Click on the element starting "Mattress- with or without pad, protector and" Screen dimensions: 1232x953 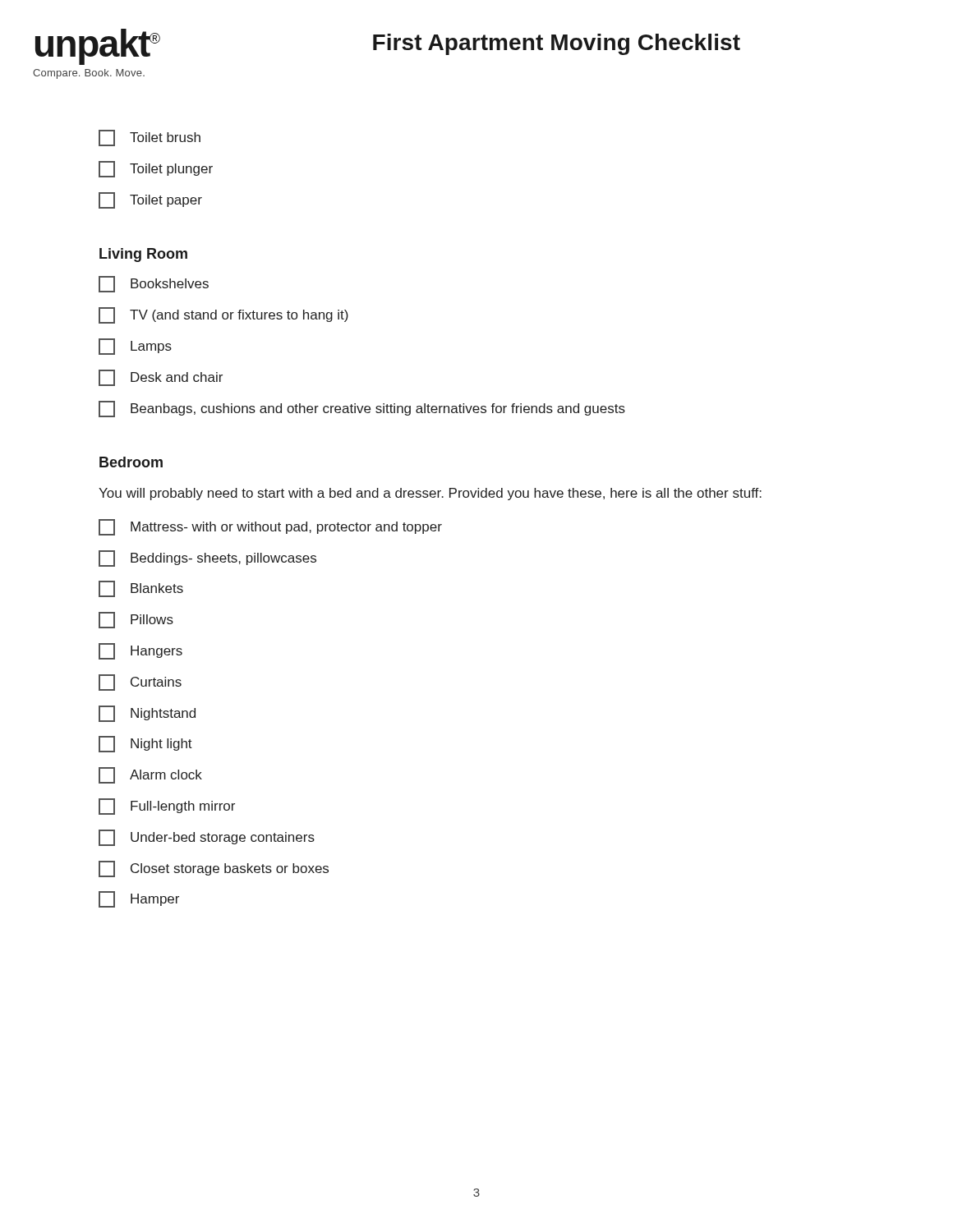pyautogui.click(x=270, y=527)
